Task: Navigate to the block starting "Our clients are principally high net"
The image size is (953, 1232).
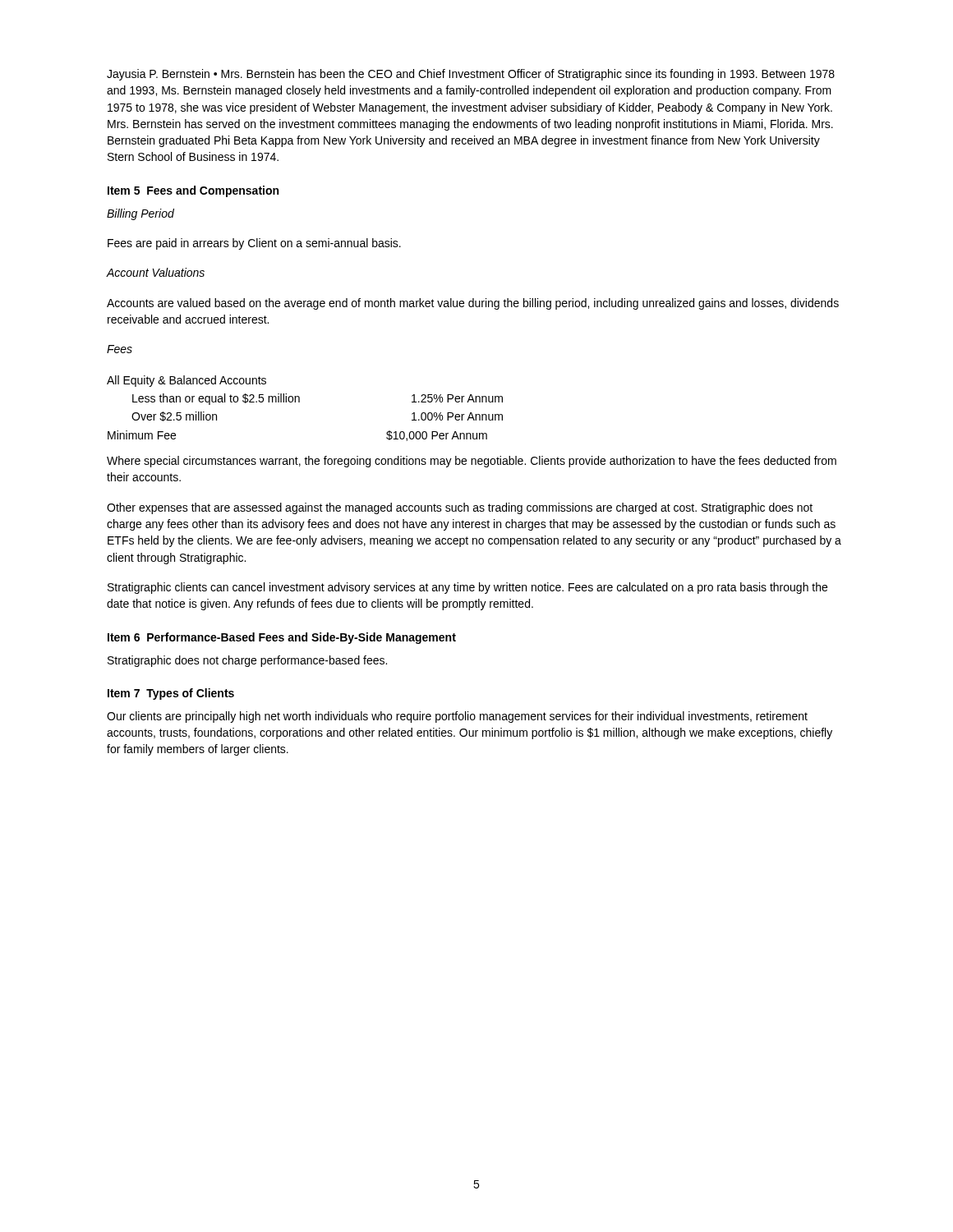Action: (470, 733)
